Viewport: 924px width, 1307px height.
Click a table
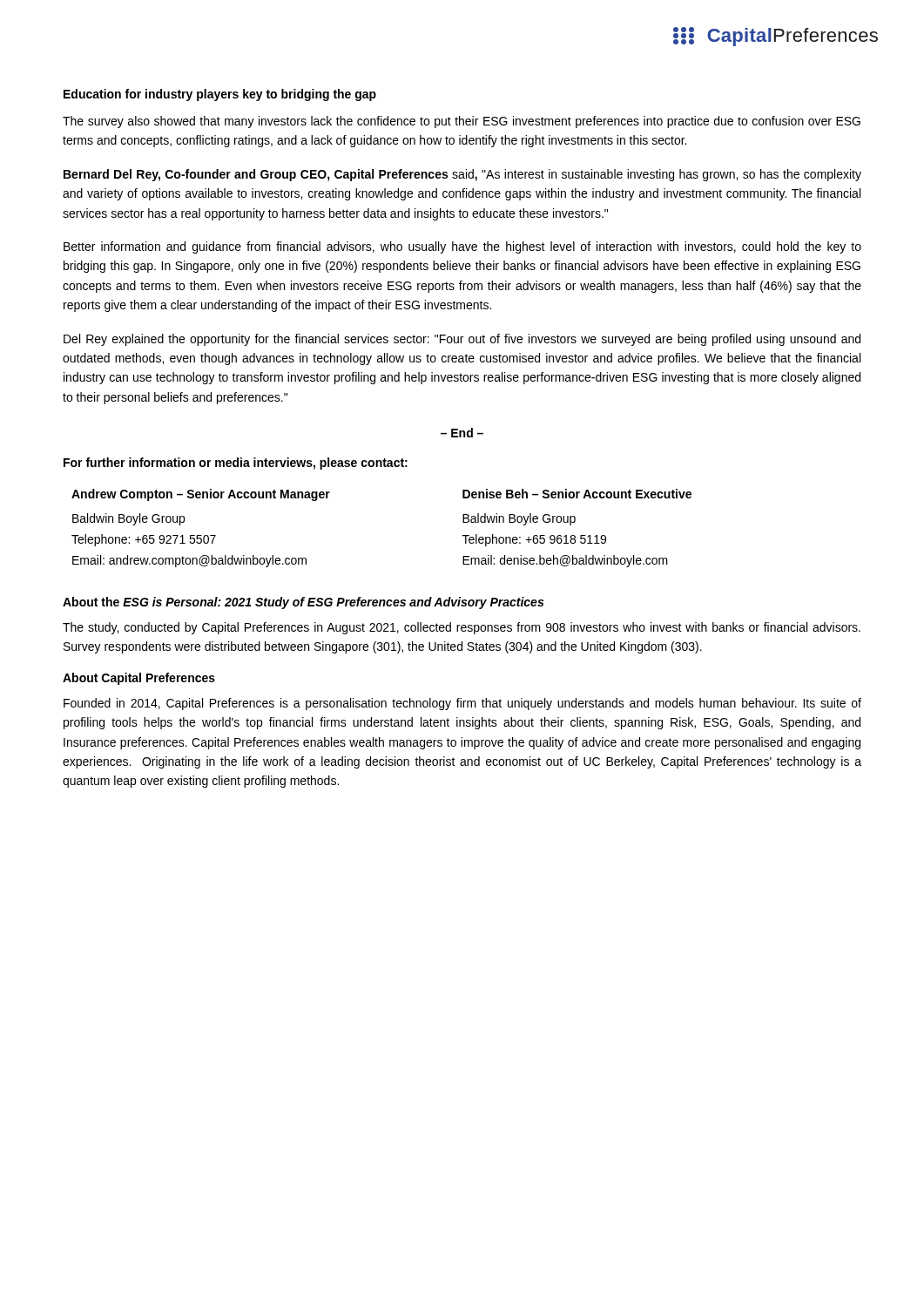click(x=462, y=527)
